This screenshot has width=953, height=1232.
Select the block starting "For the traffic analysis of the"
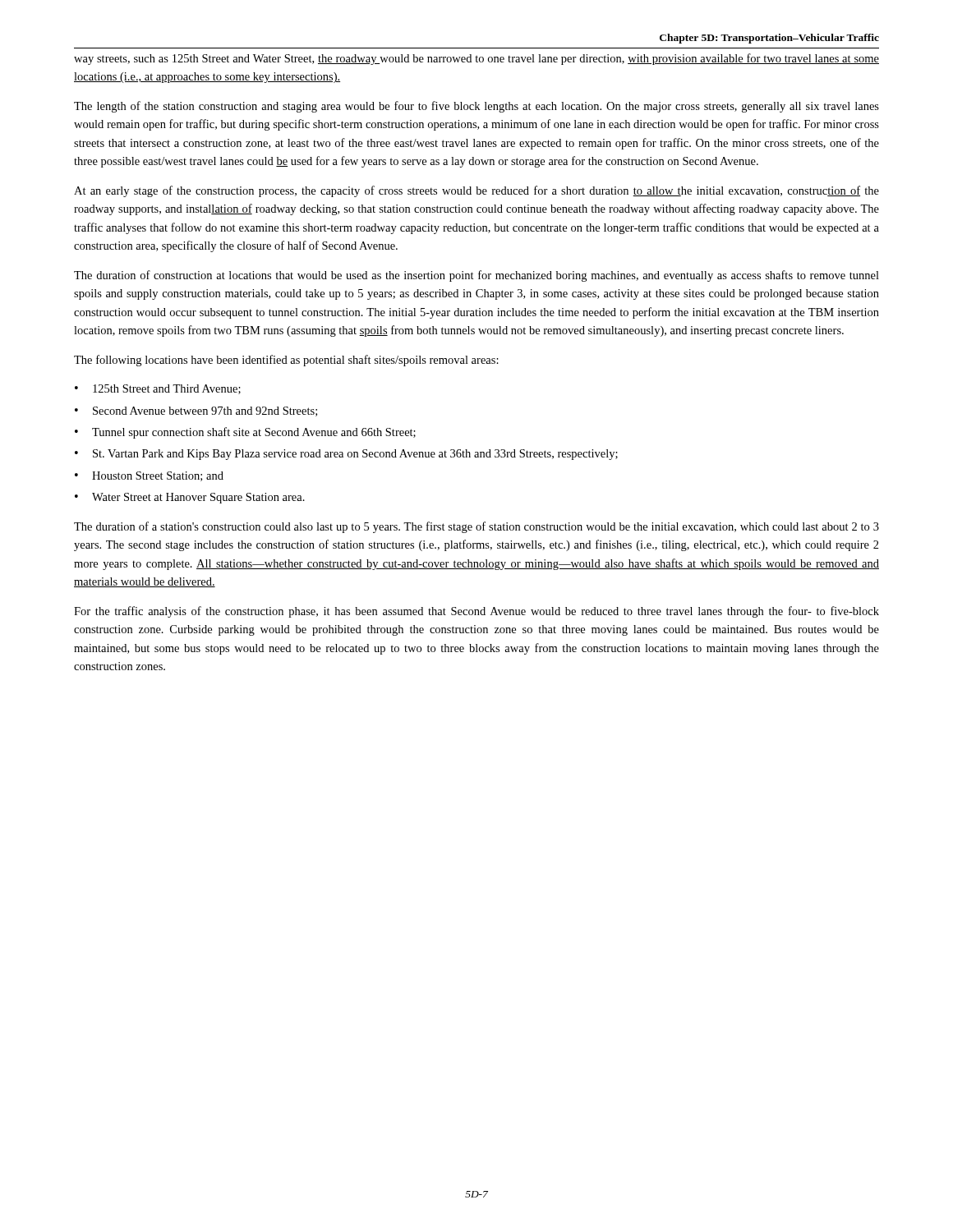coord(476,639)
